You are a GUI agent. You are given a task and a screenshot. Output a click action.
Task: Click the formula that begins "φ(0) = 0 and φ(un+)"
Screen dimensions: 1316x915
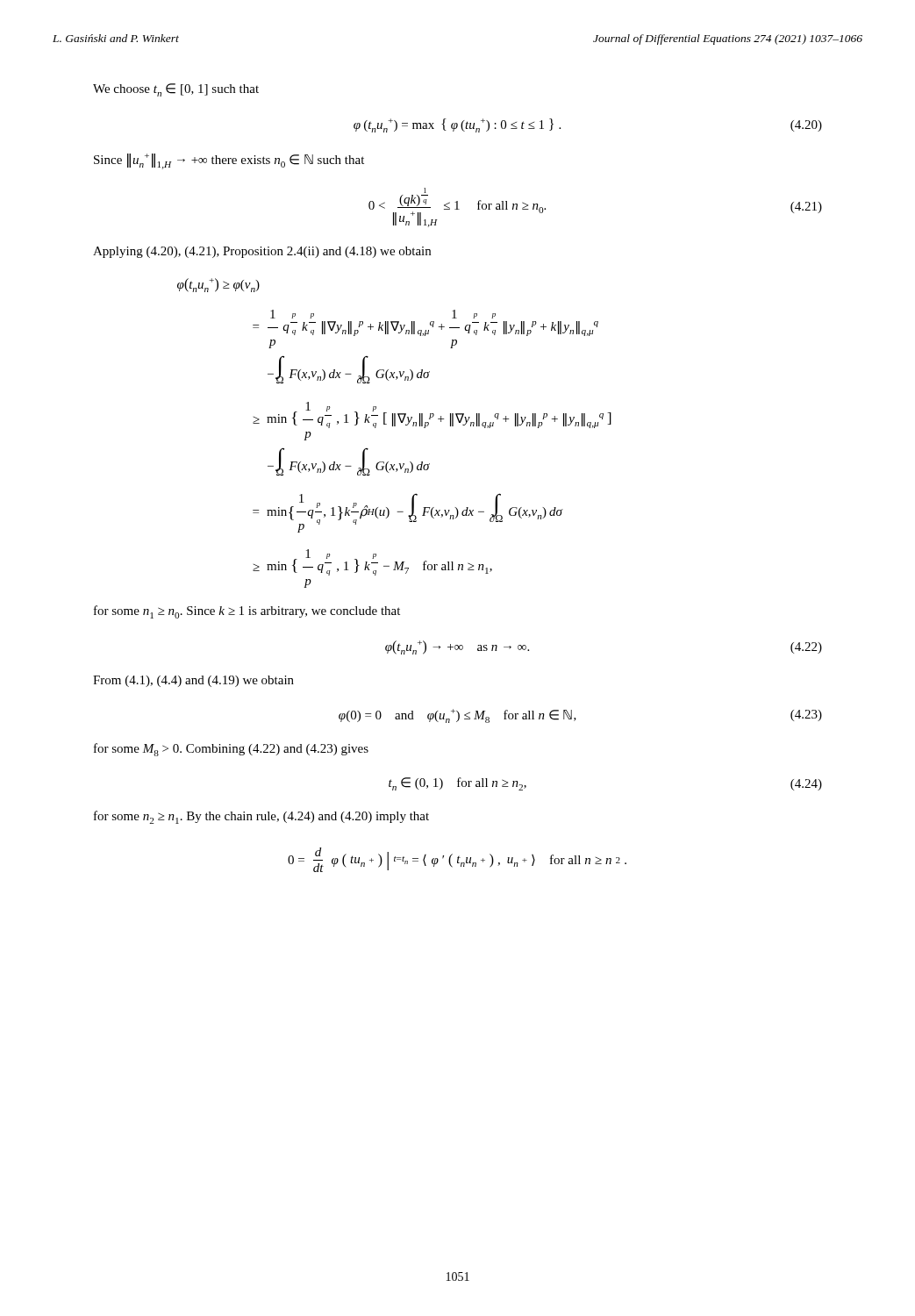click(580, 715)
